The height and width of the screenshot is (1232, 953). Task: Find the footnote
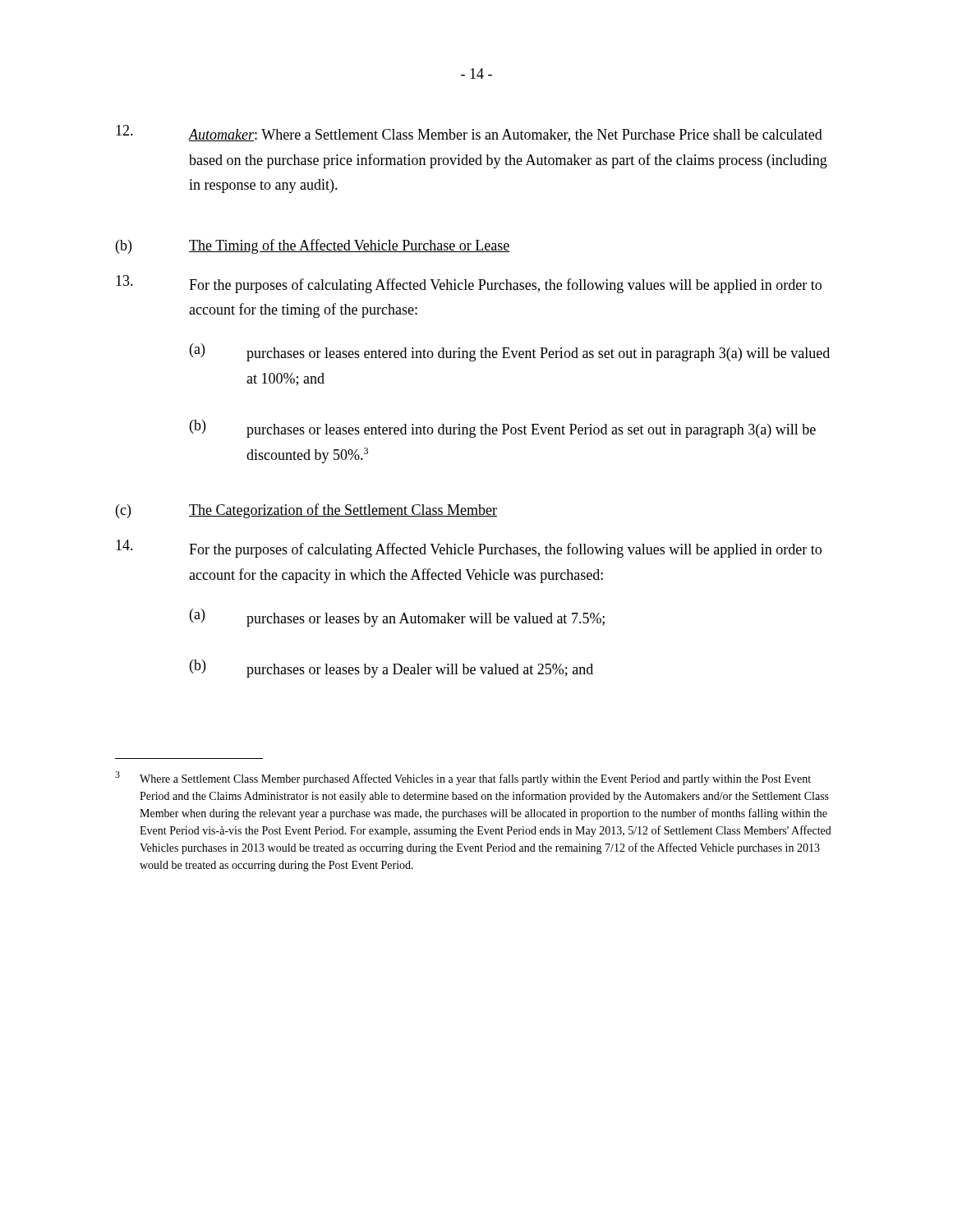pos(476,822)
